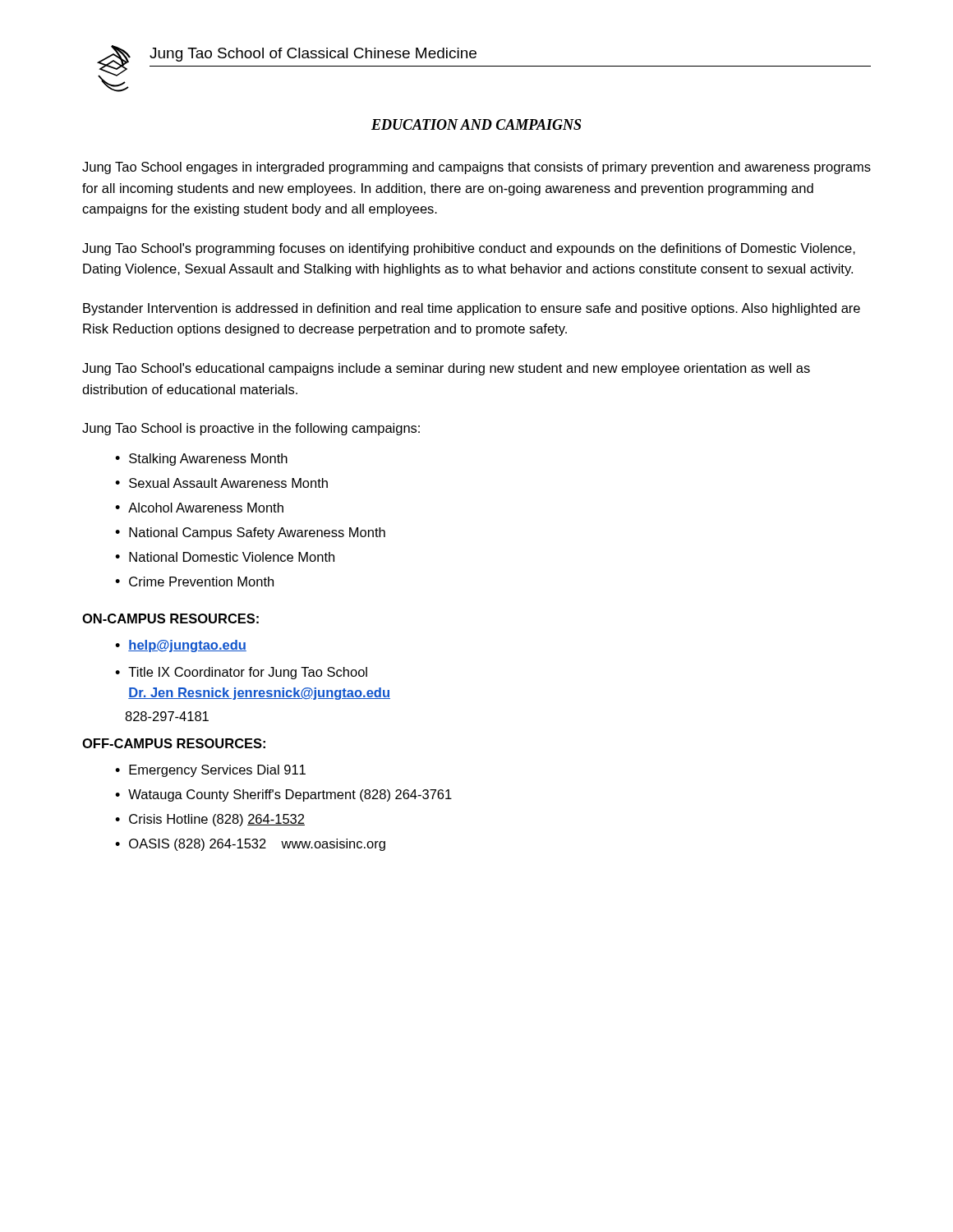Click the passage that begins "Jung Tao School is proactive in the following"
Image resolution: width=953 pixels, height=1232 pixels.
point(252,428)
